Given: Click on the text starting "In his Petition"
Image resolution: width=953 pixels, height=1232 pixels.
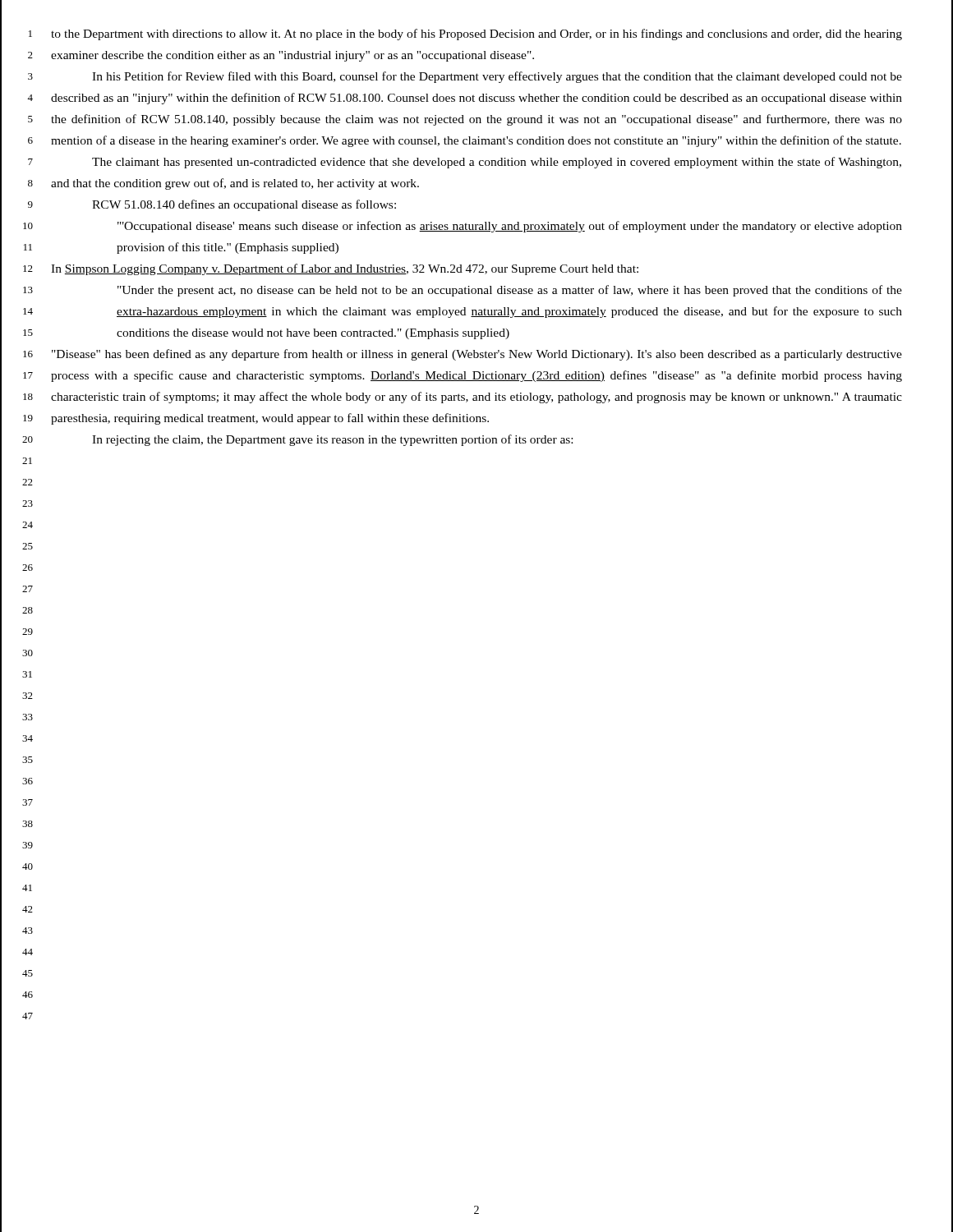Looking at the screenshot, I should tap(476, 108).
